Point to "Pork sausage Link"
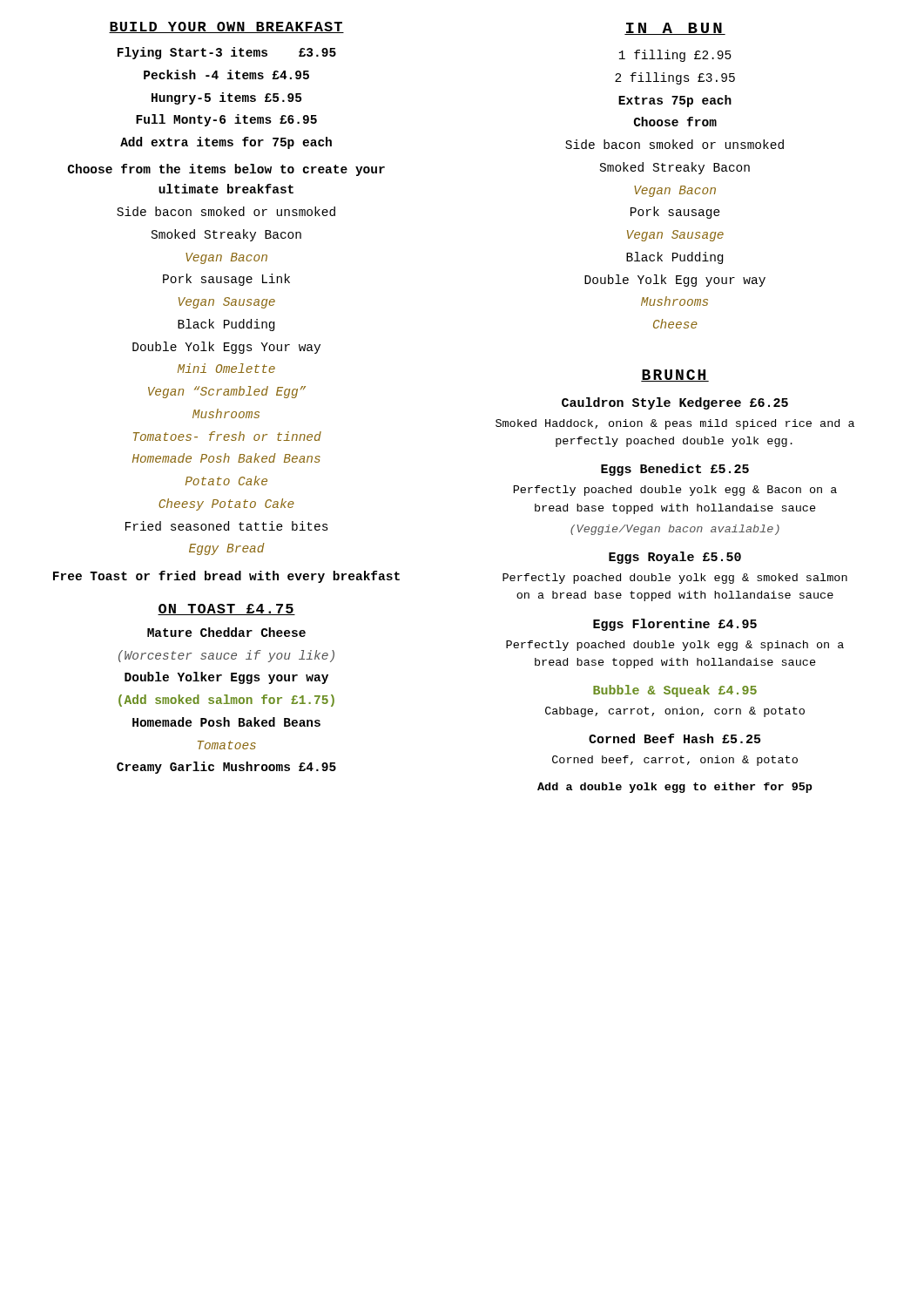The height and width of the screenshot is (1307, 924). tap(226, 280)
